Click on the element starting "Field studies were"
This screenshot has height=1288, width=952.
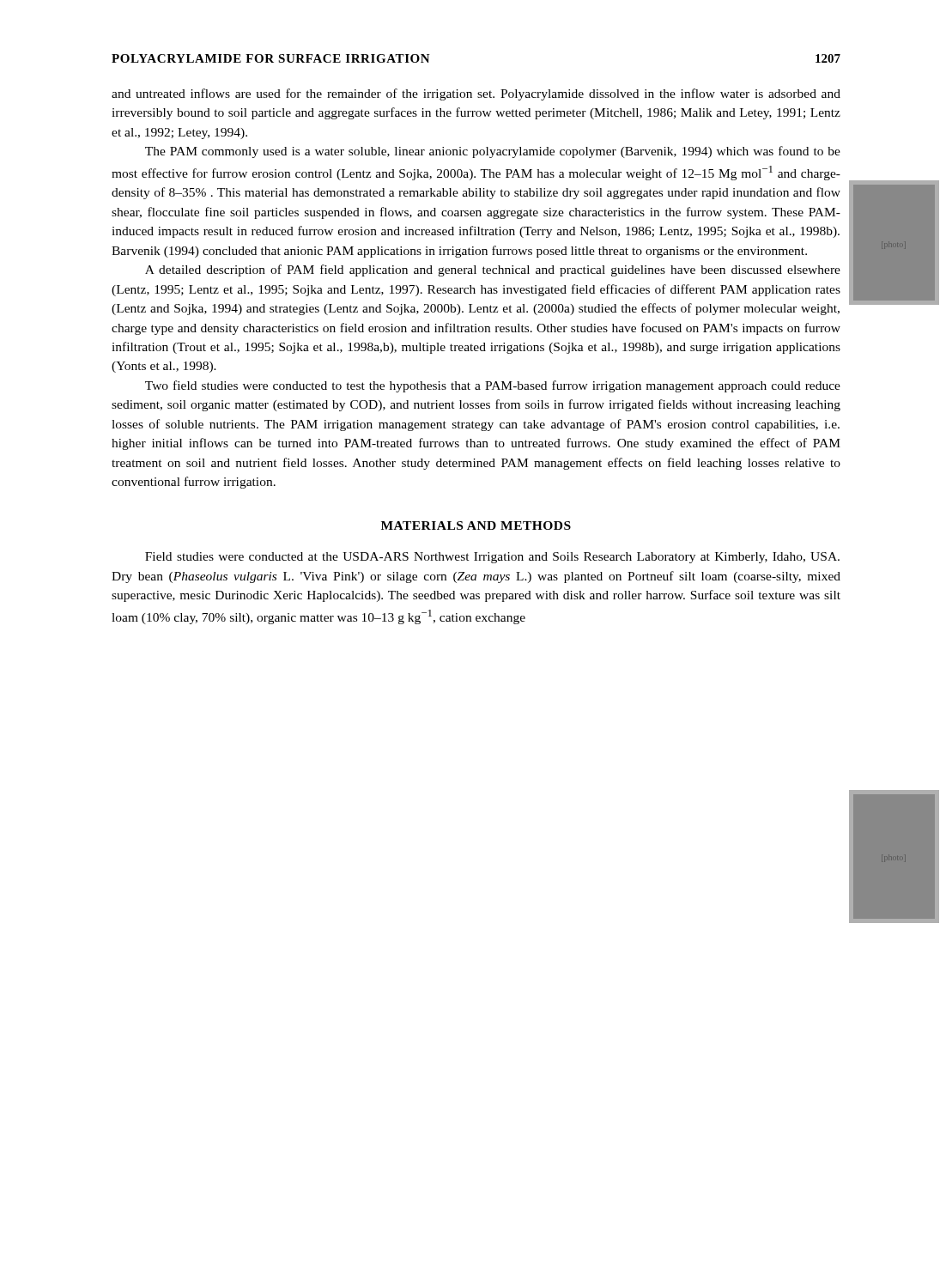coord(476,587)
